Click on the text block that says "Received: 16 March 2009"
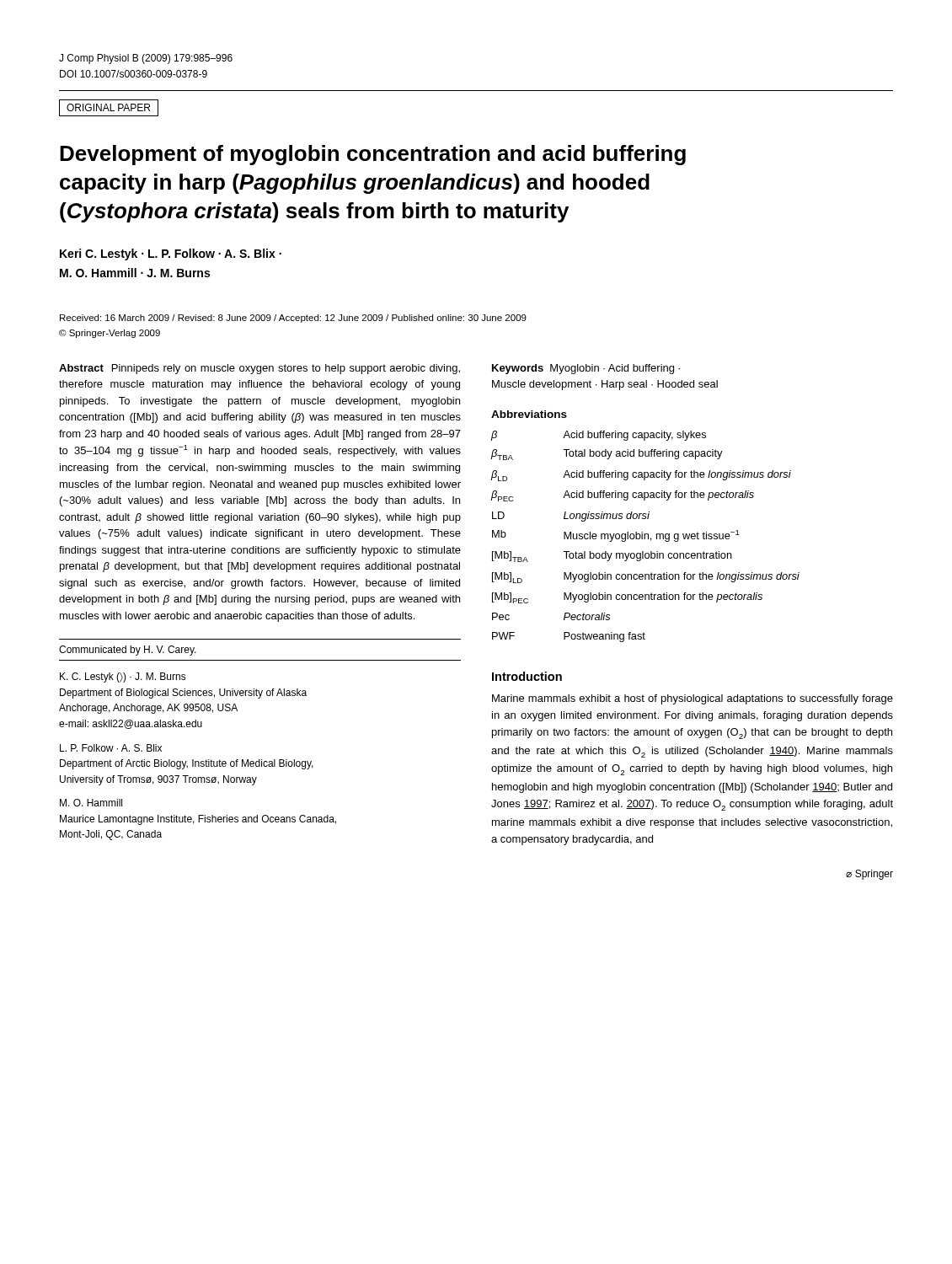This screenshot has height=1264, width=952. pyautogui.click(x=293, y=325)
